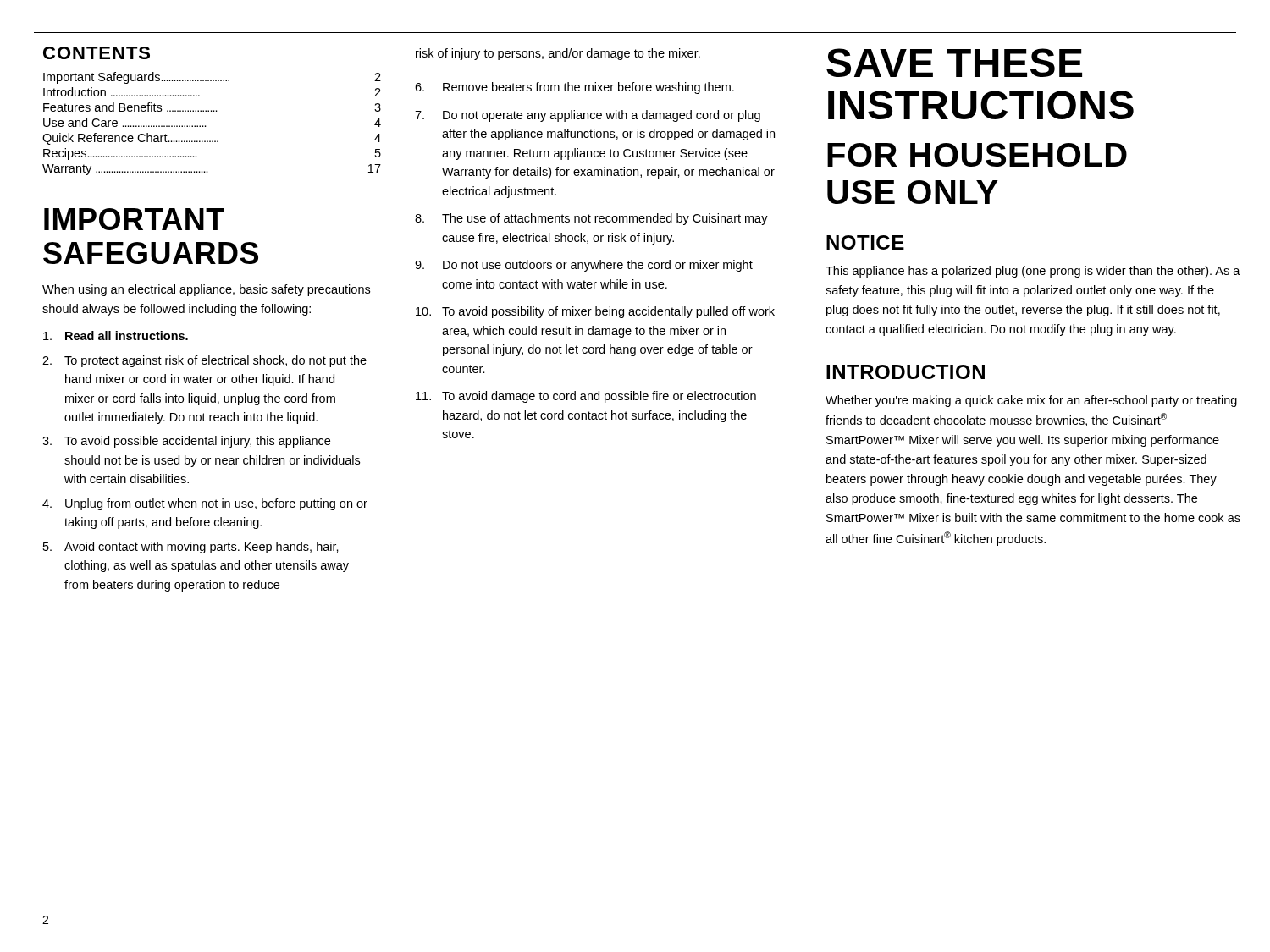Find the region starting "risk of injury to persons,"
Viewport: 1270px width, 952px height.
(558, 53)
